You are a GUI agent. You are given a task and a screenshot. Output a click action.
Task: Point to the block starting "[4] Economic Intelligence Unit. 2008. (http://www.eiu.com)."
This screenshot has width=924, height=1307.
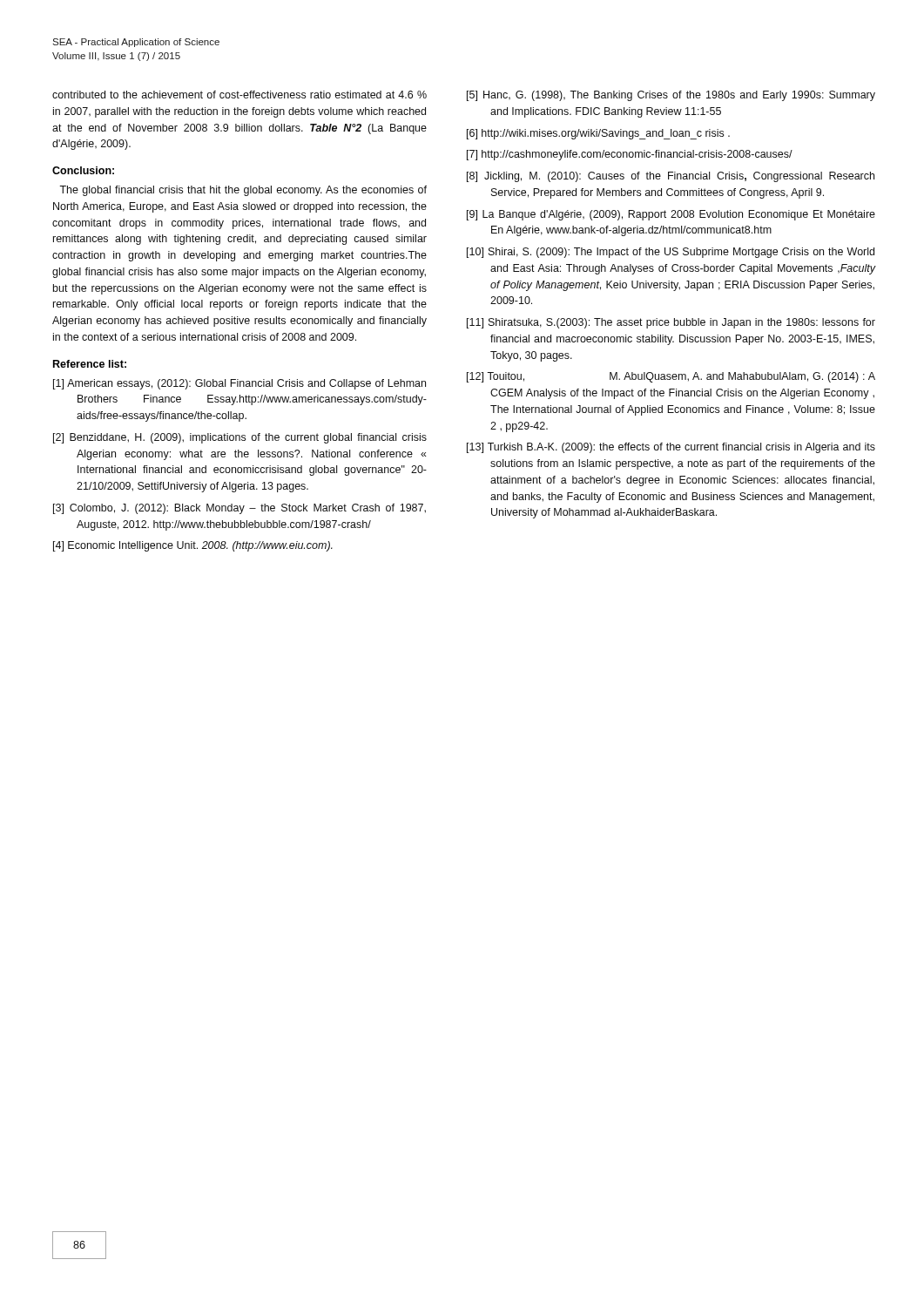pyautogui.click(x=193, y=546)
